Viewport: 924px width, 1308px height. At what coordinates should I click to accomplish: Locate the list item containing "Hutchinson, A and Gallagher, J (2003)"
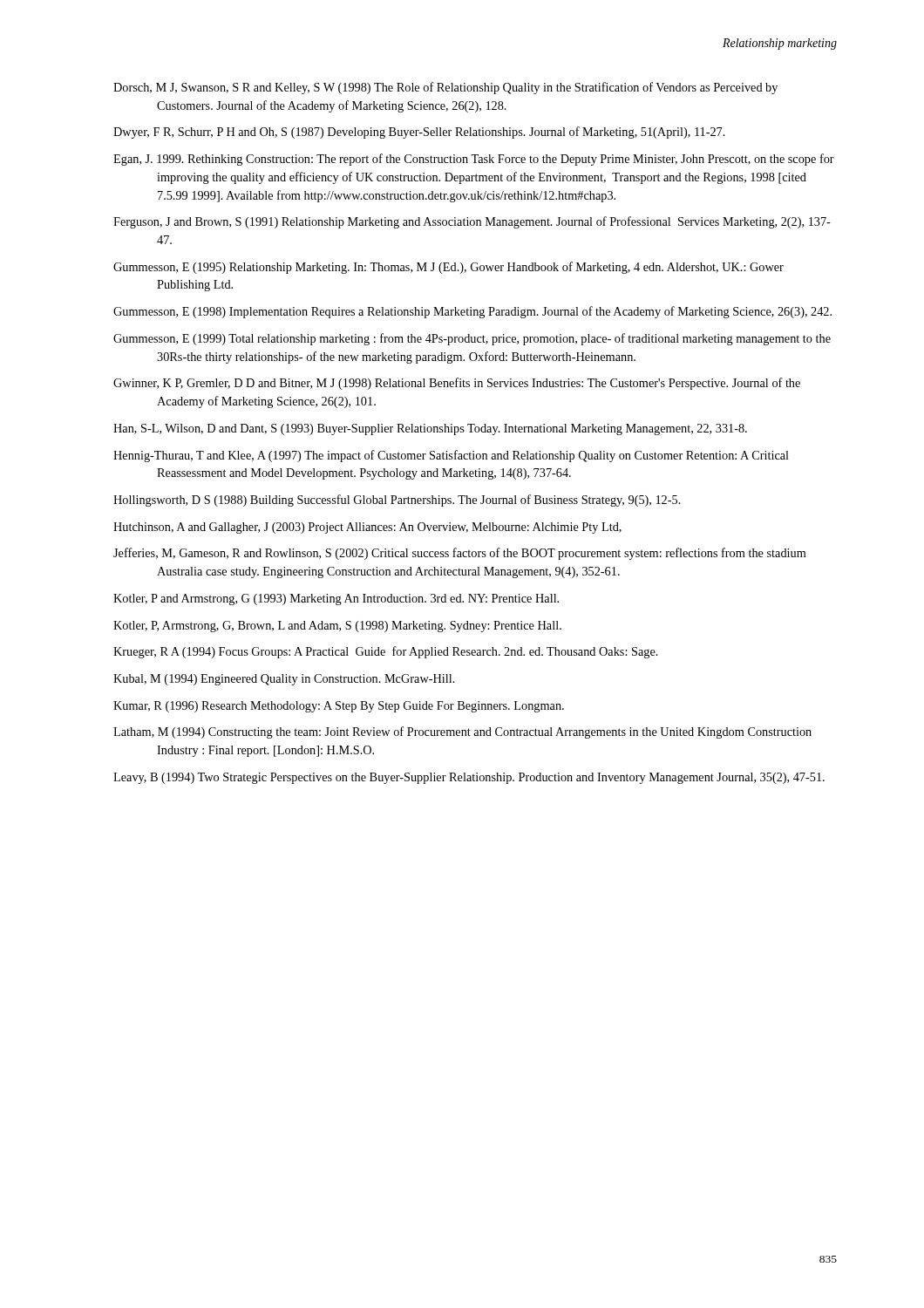(x=368, y=526)
